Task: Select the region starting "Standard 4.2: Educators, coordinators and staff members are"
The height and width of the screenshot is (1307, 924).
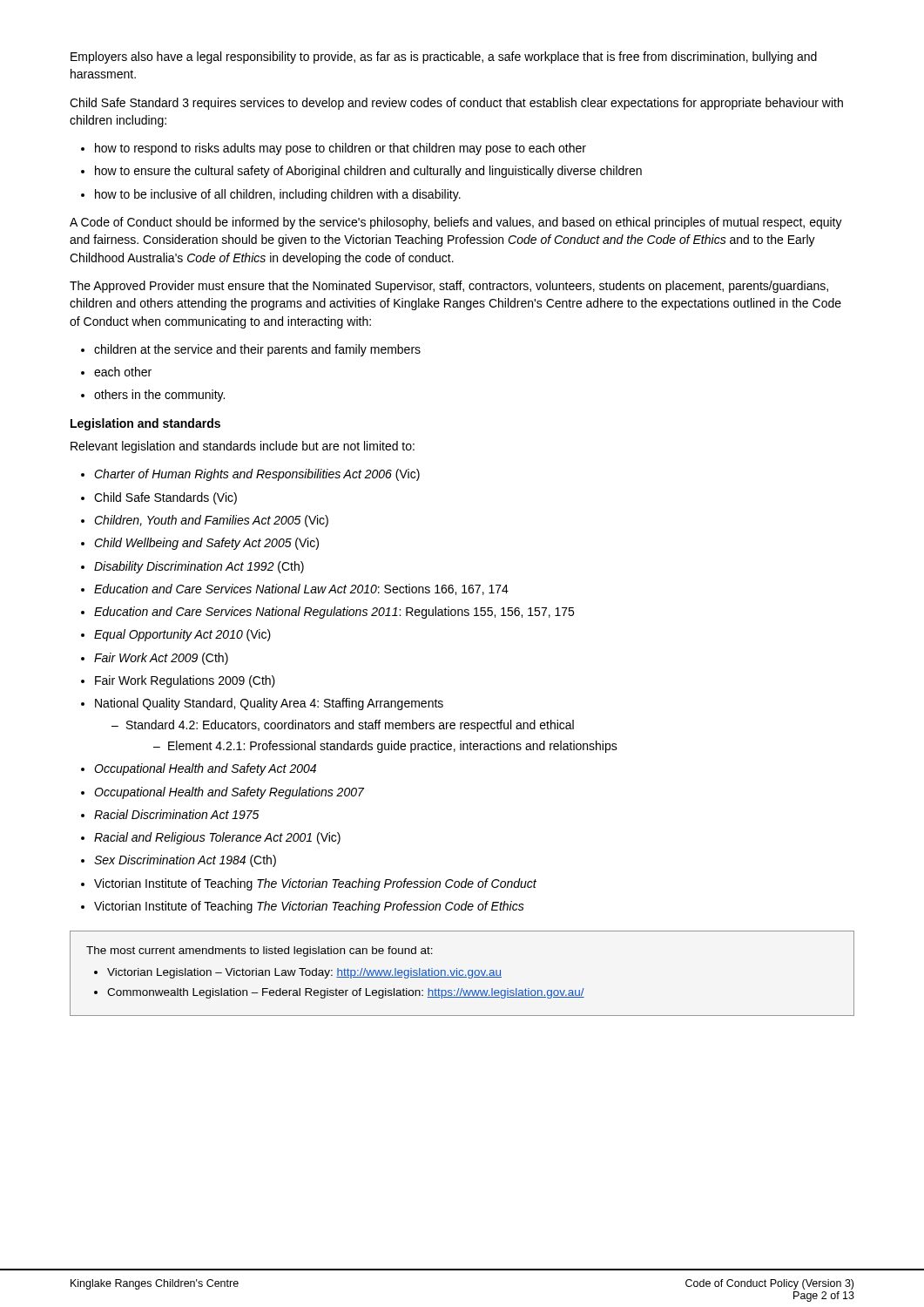Action: tap(490, 736)
